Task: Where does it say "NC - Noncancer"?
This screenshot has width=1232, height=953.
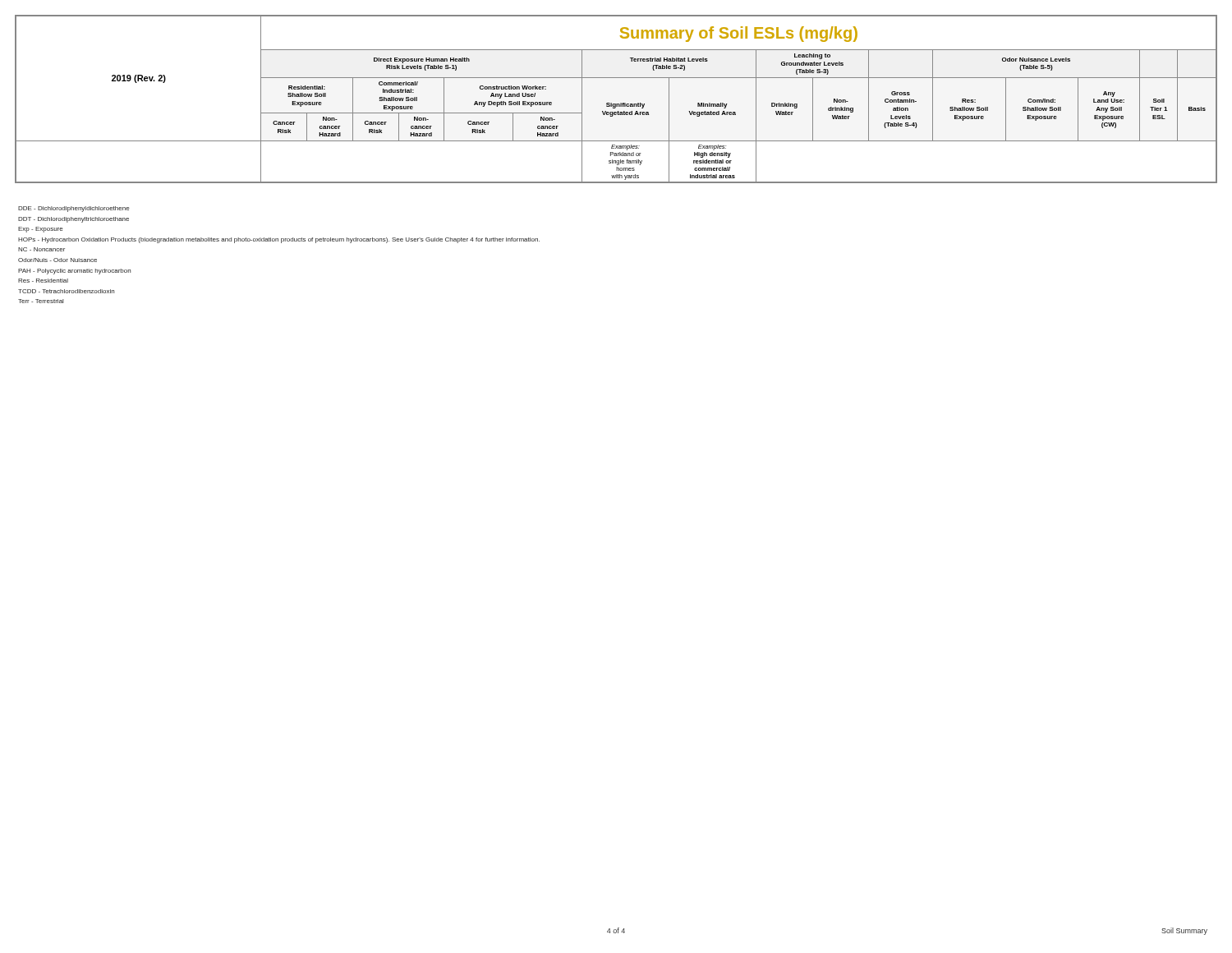Action: [x=42, y=250]
